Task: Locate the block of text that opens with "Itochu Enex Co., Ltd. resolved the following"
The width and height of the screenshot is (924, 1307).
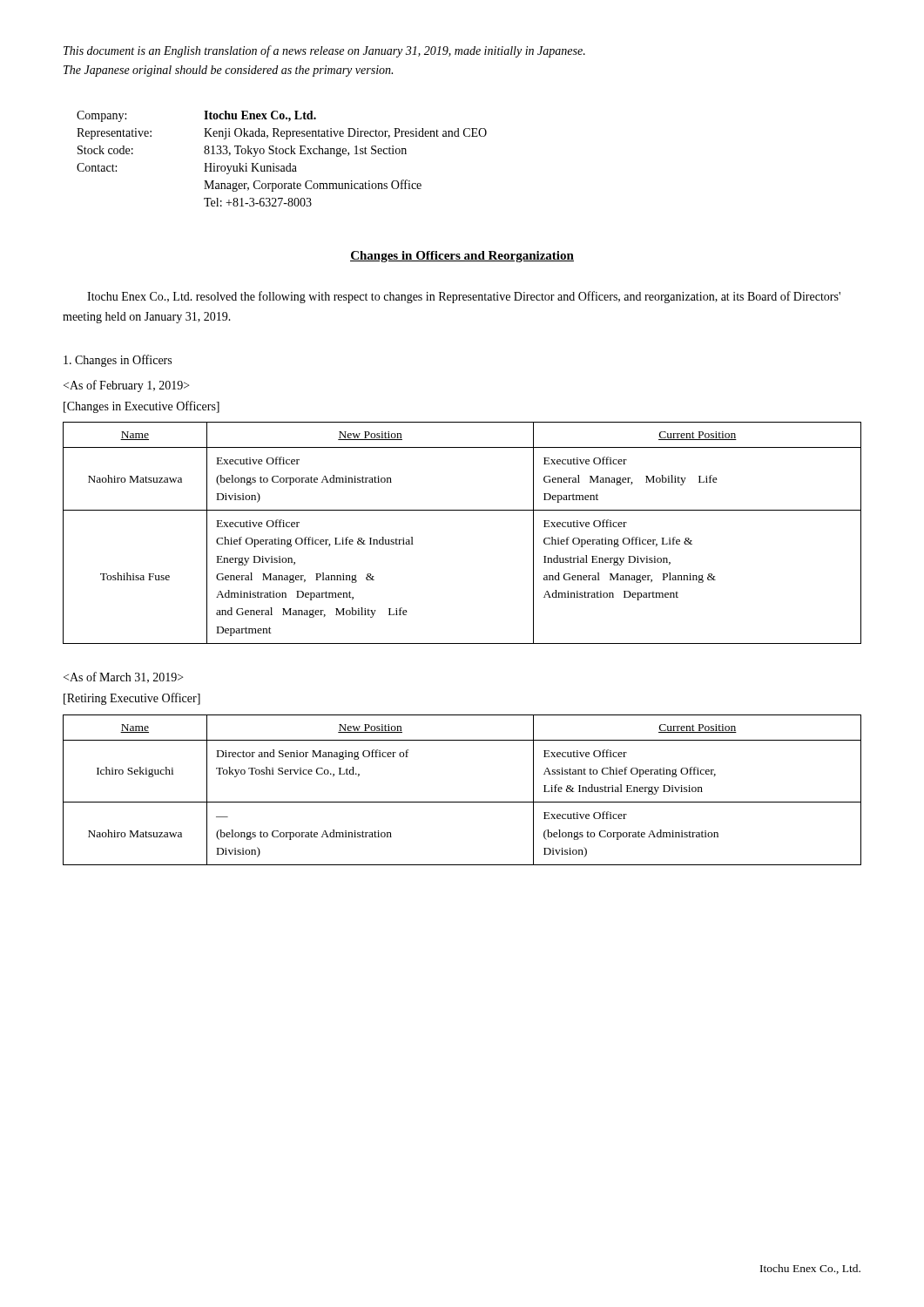Action: 452,307
